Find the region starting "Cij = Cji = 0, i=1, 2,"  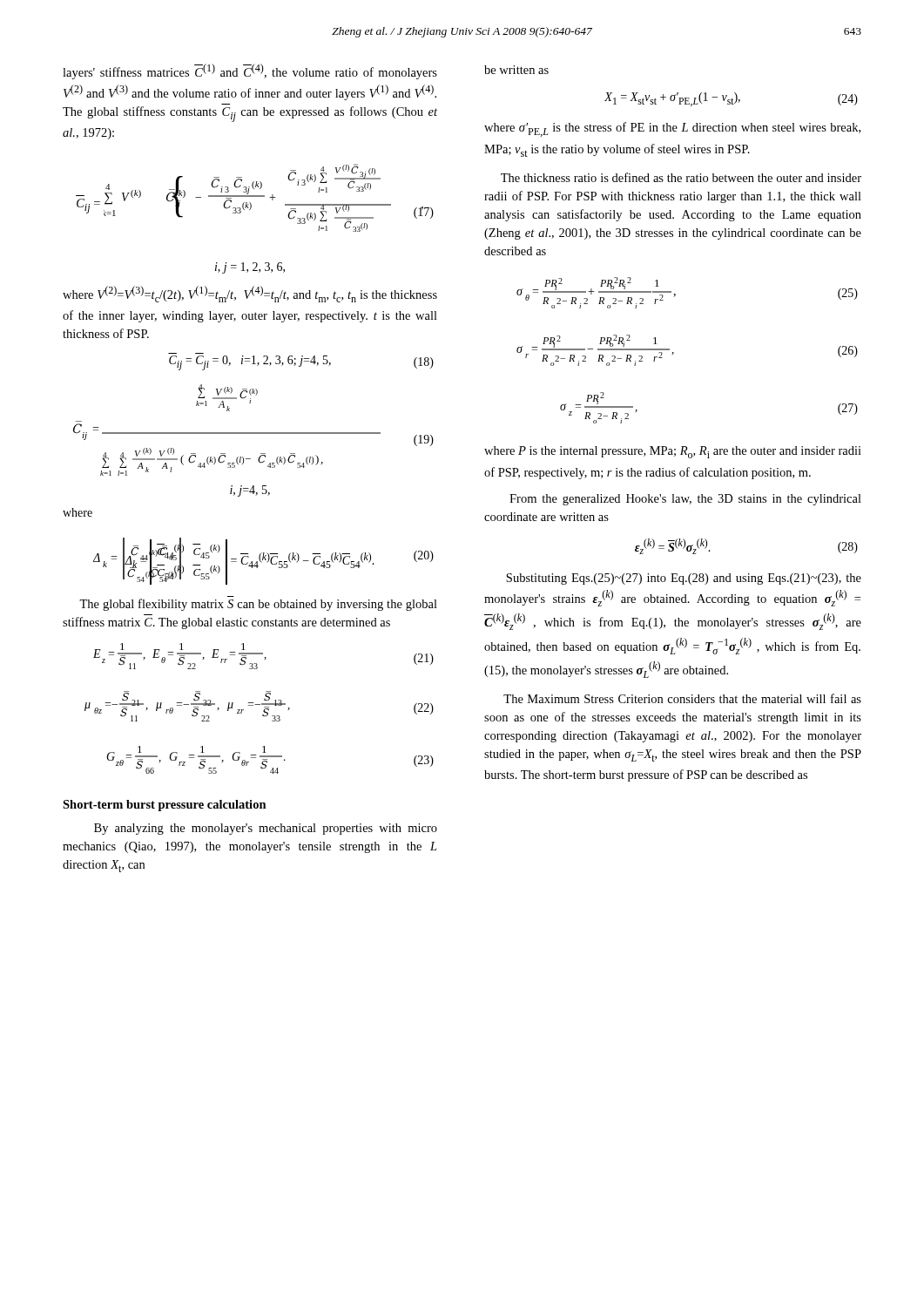pyautogui.click(x=301, y=362)
